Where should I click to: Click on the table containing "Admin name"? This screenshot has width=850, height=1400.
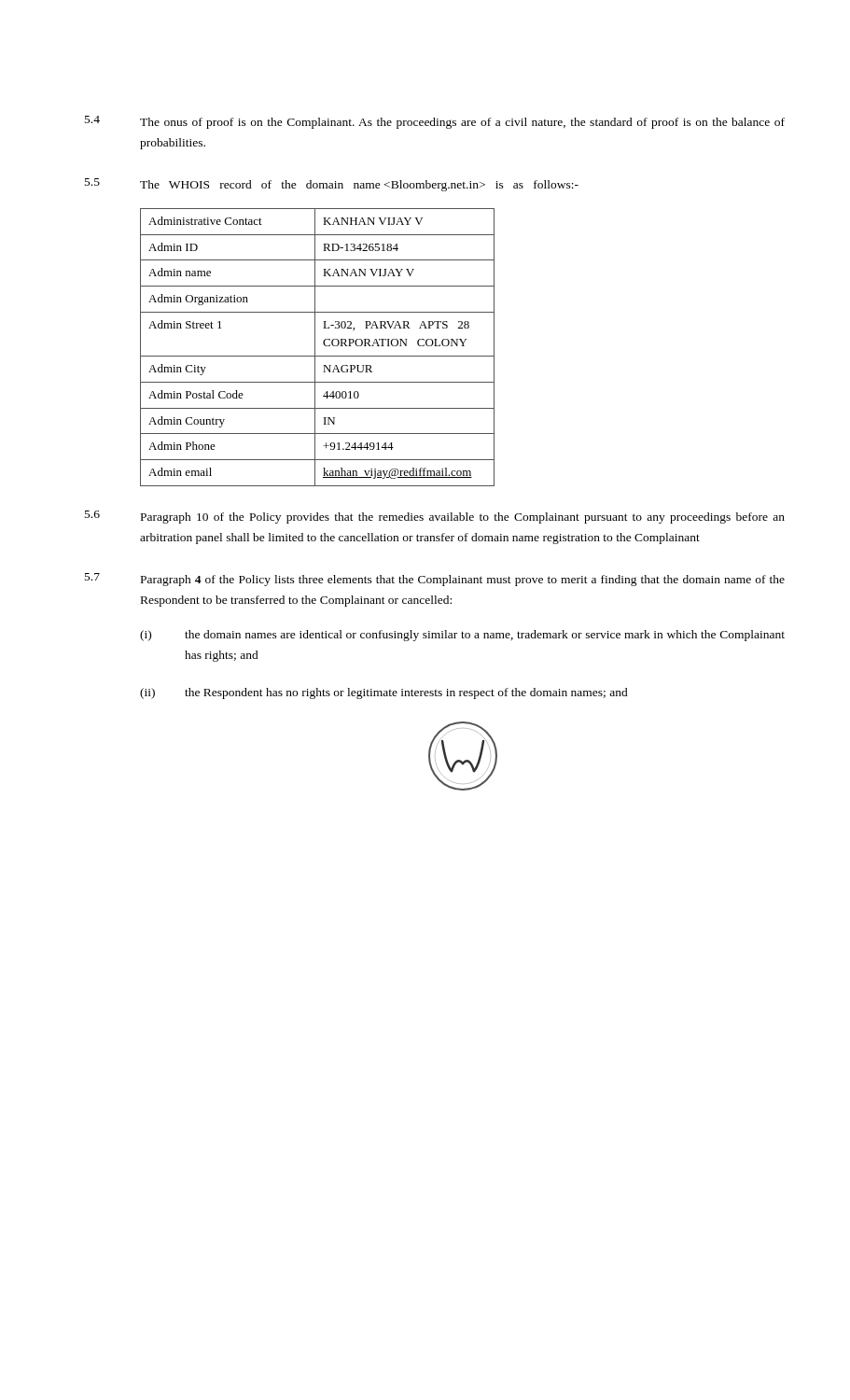[x=462, y=347]
